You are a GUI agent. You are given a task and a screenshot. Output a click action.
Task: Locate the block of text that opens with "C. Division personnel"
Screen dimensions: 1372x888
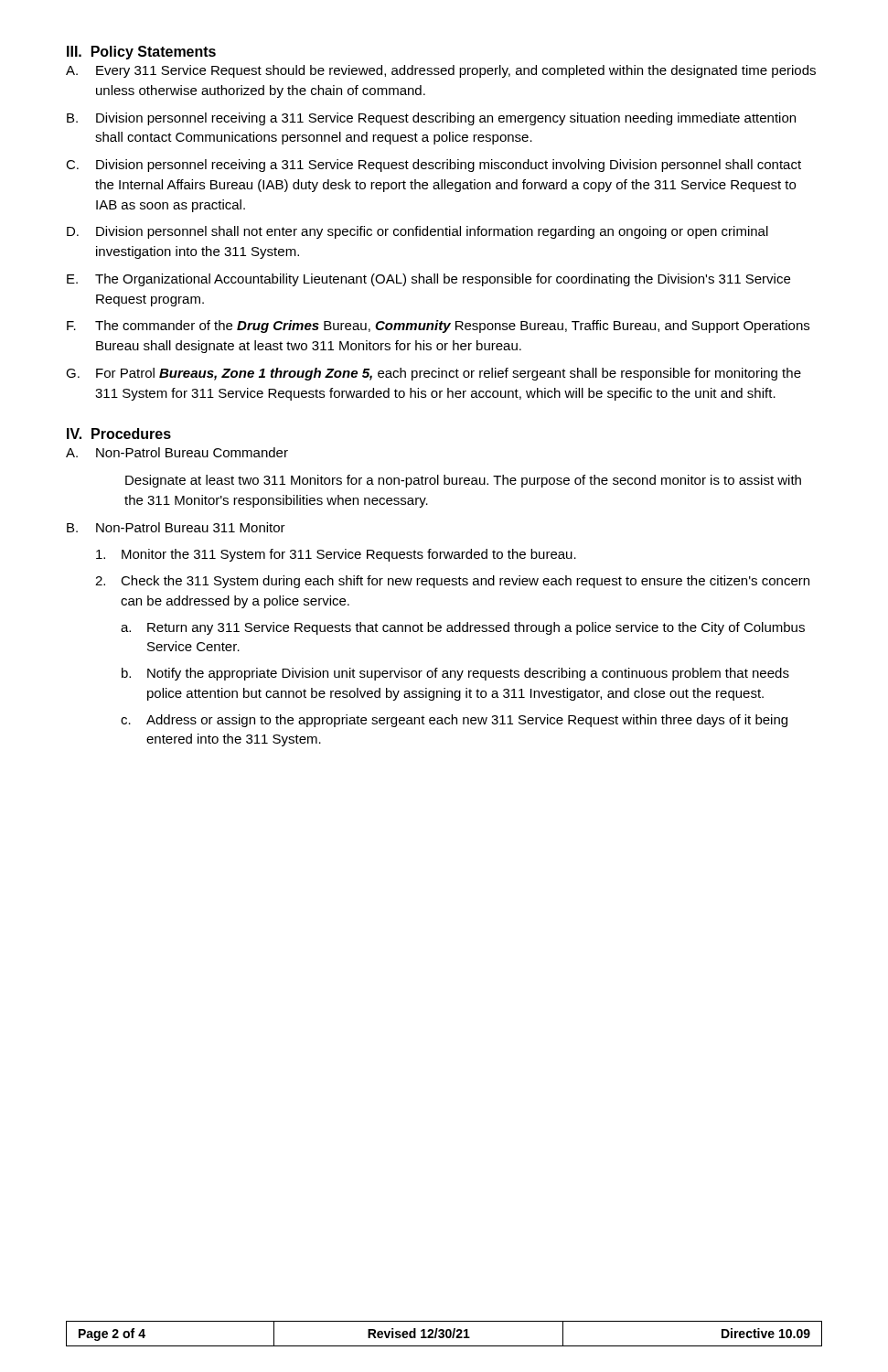tap(444, 184)
